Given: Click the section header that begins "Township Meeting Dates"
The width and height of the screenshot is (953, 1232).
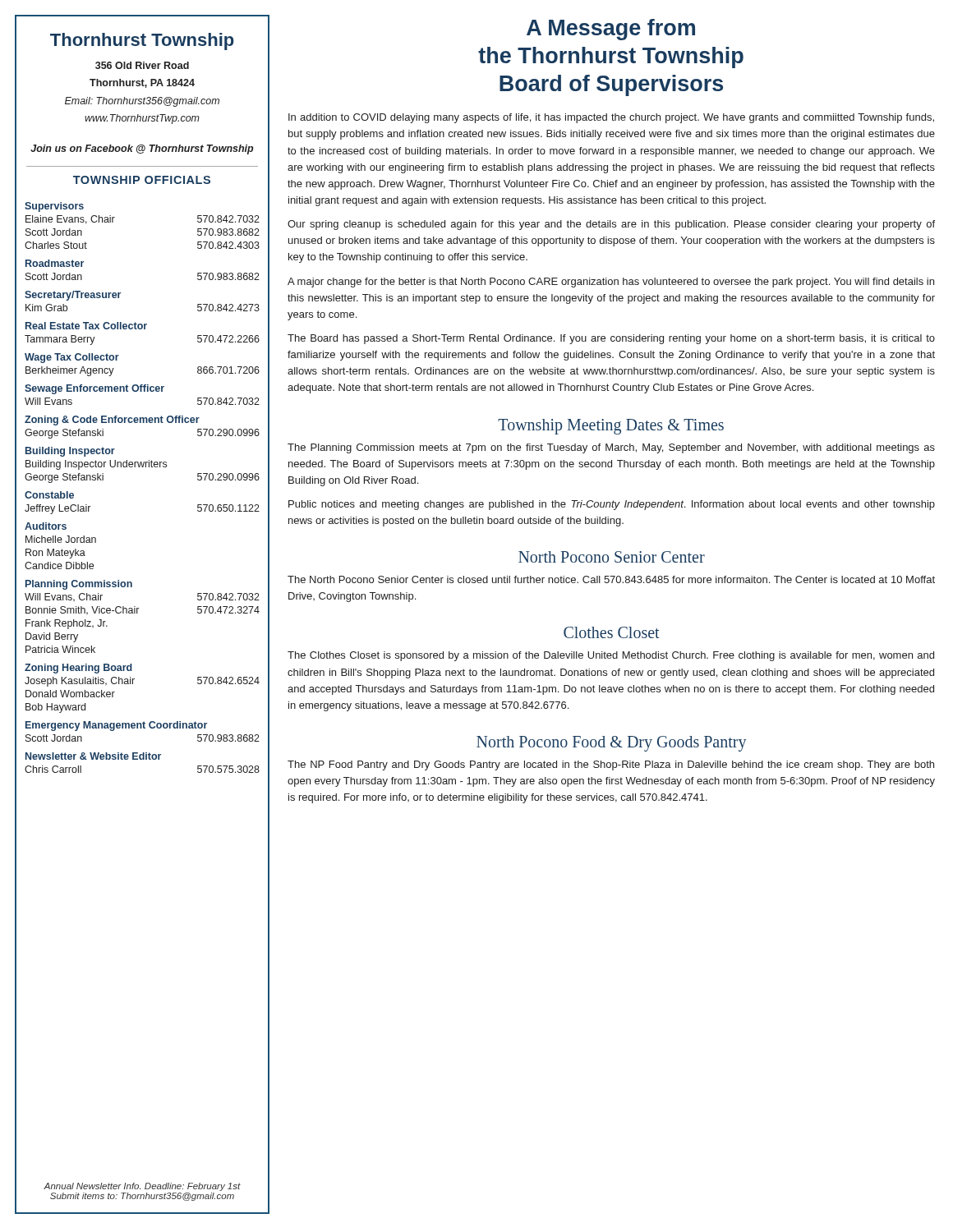Looking at the screenshot, I should 611,424.
